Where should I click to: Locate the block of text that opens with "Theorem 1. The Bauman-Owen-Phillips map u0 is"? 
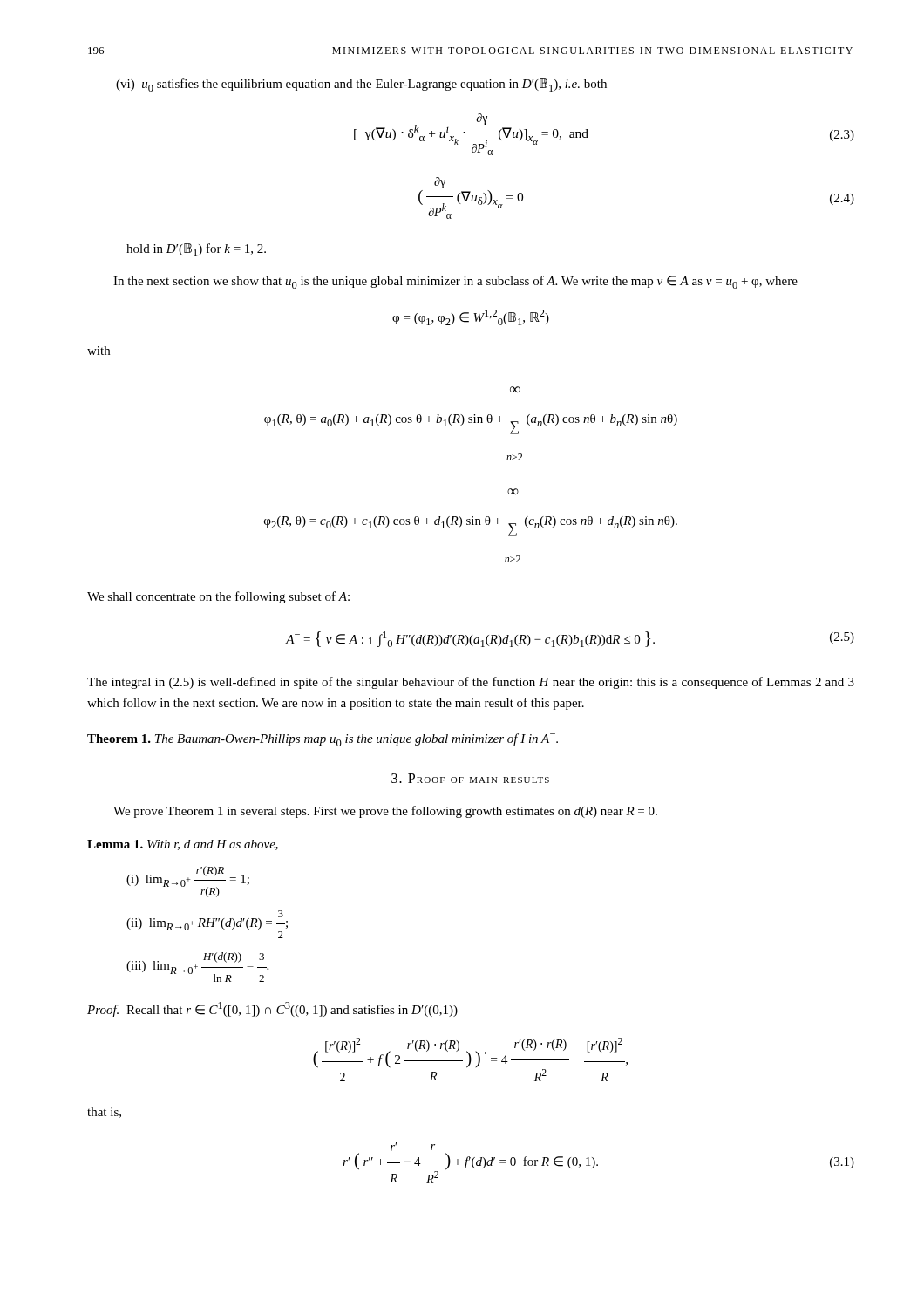click(x=323, y=738)
